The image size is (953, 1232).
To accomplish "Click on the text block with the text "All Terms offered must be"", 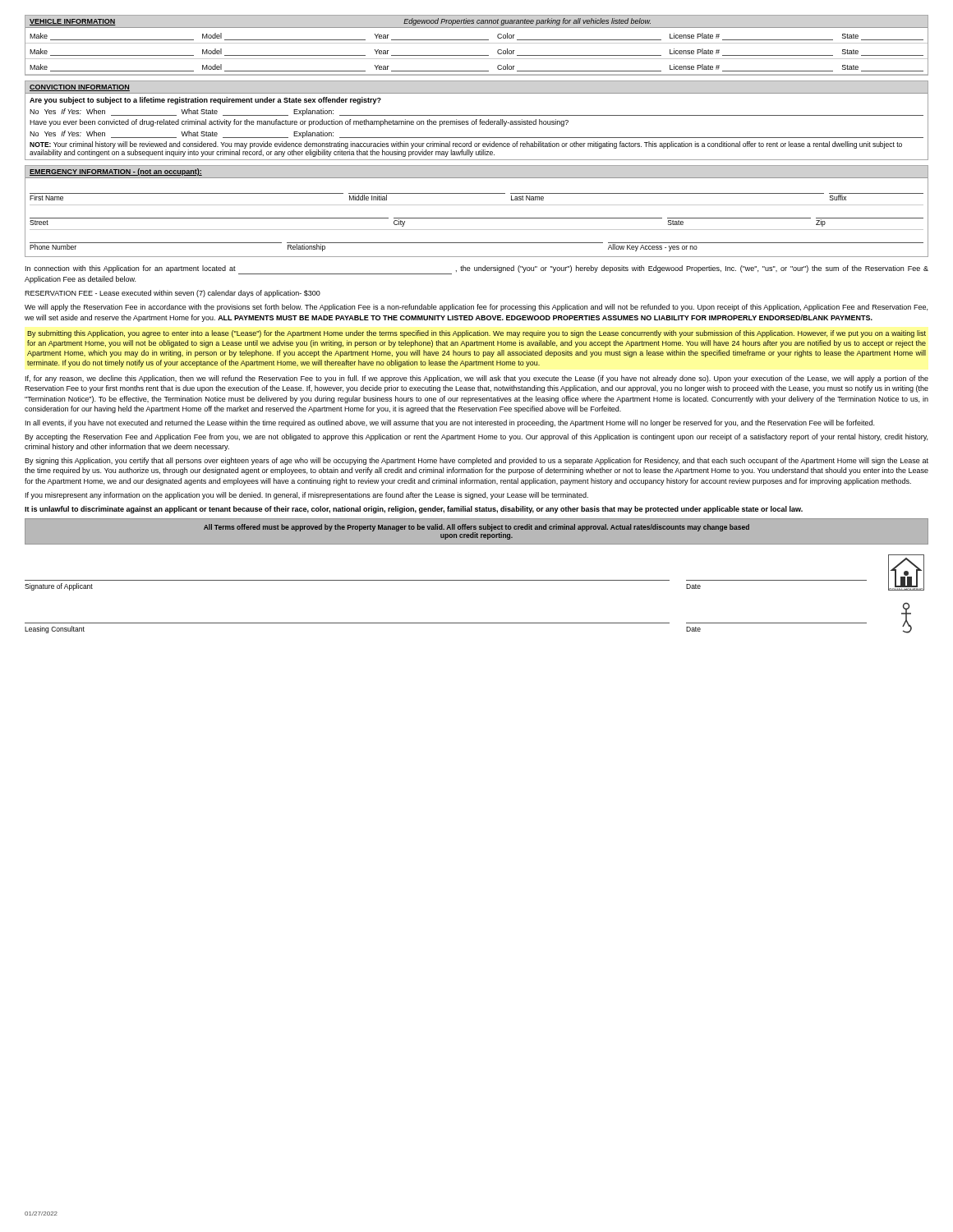I will pos(476,531).
